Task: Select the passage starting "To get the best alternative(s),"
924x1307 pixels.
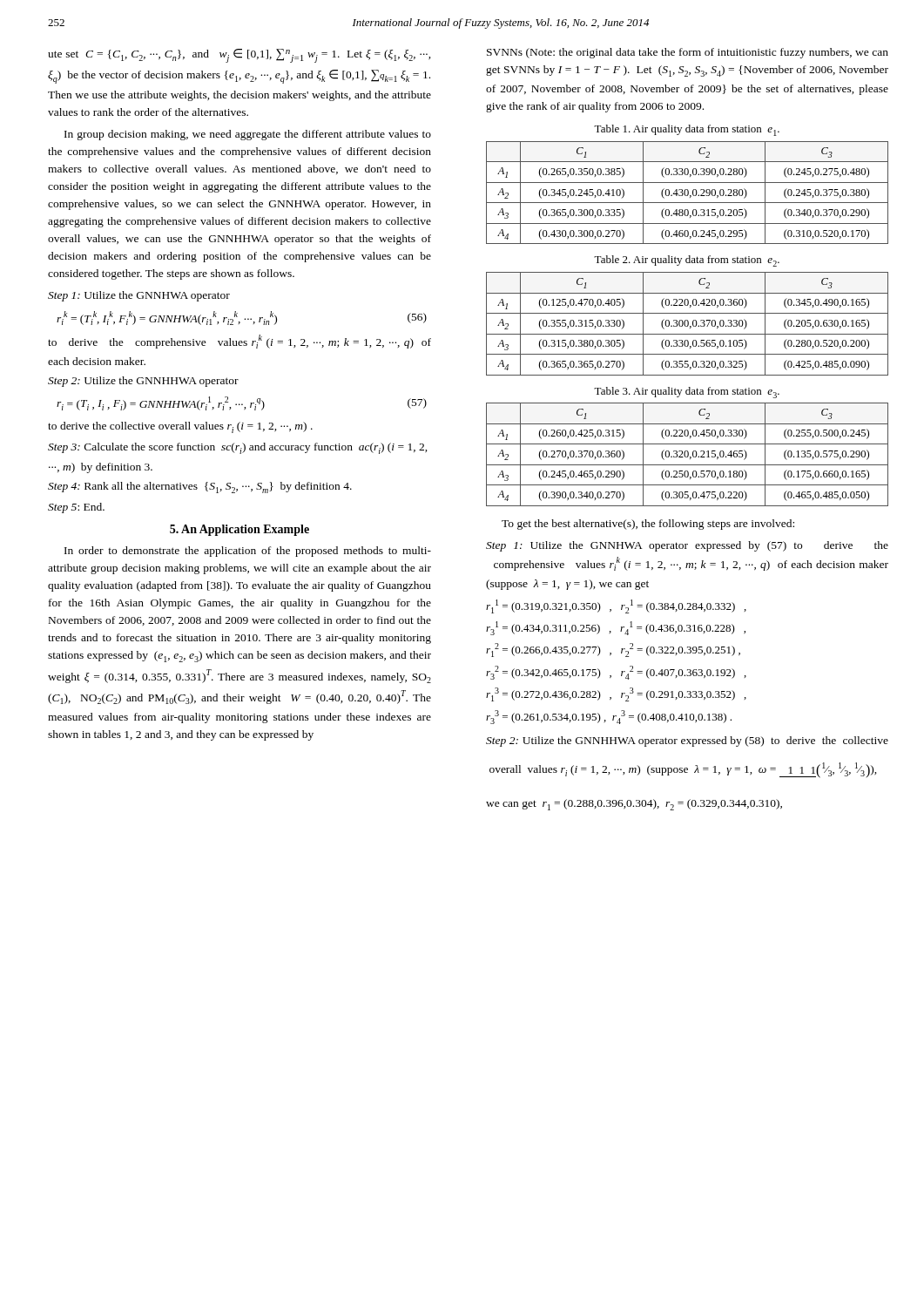Action: click(x=648, y=523)
